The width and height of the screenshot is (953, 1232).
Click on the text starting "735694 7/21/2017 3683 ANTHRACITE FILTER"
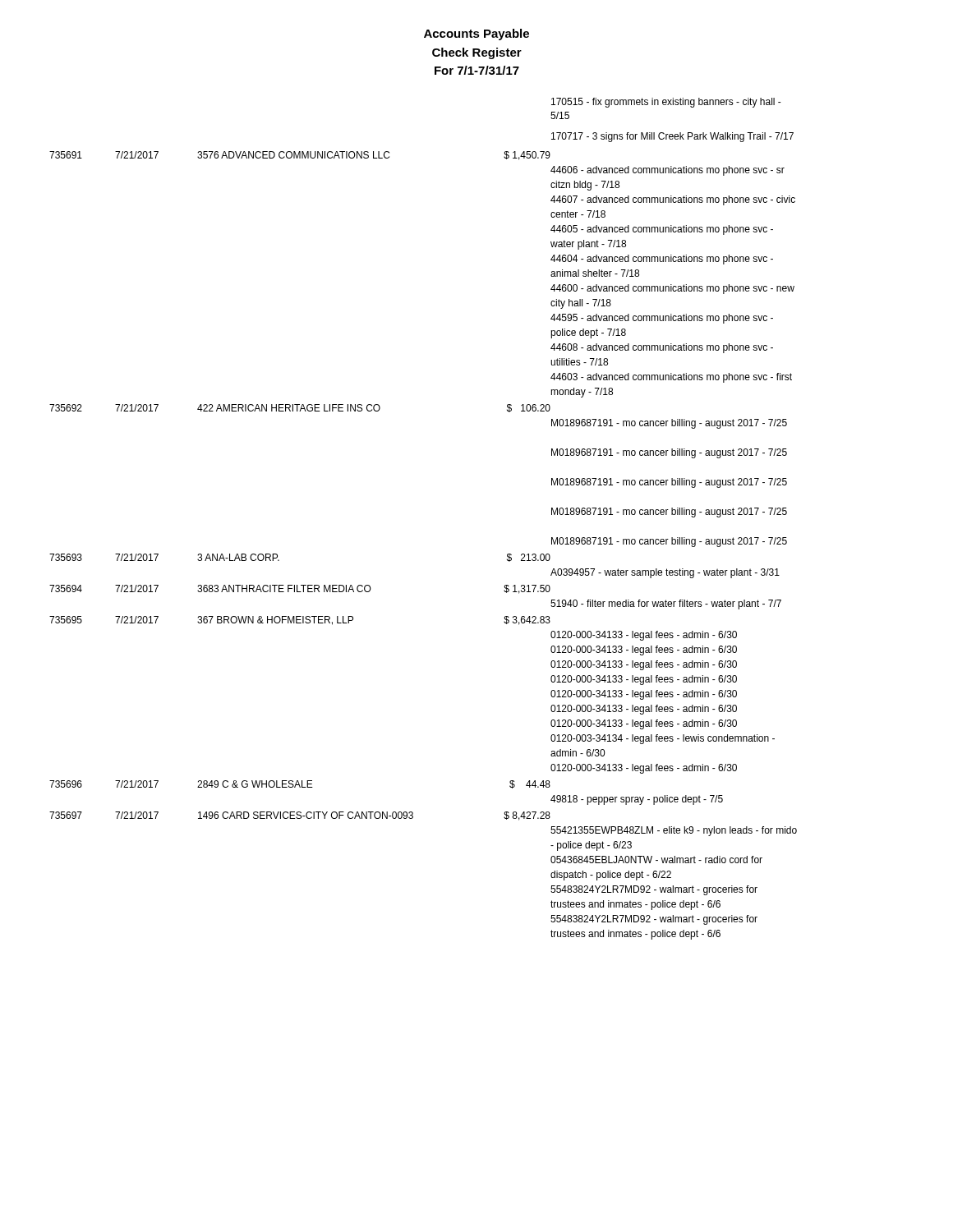(312, 589)
